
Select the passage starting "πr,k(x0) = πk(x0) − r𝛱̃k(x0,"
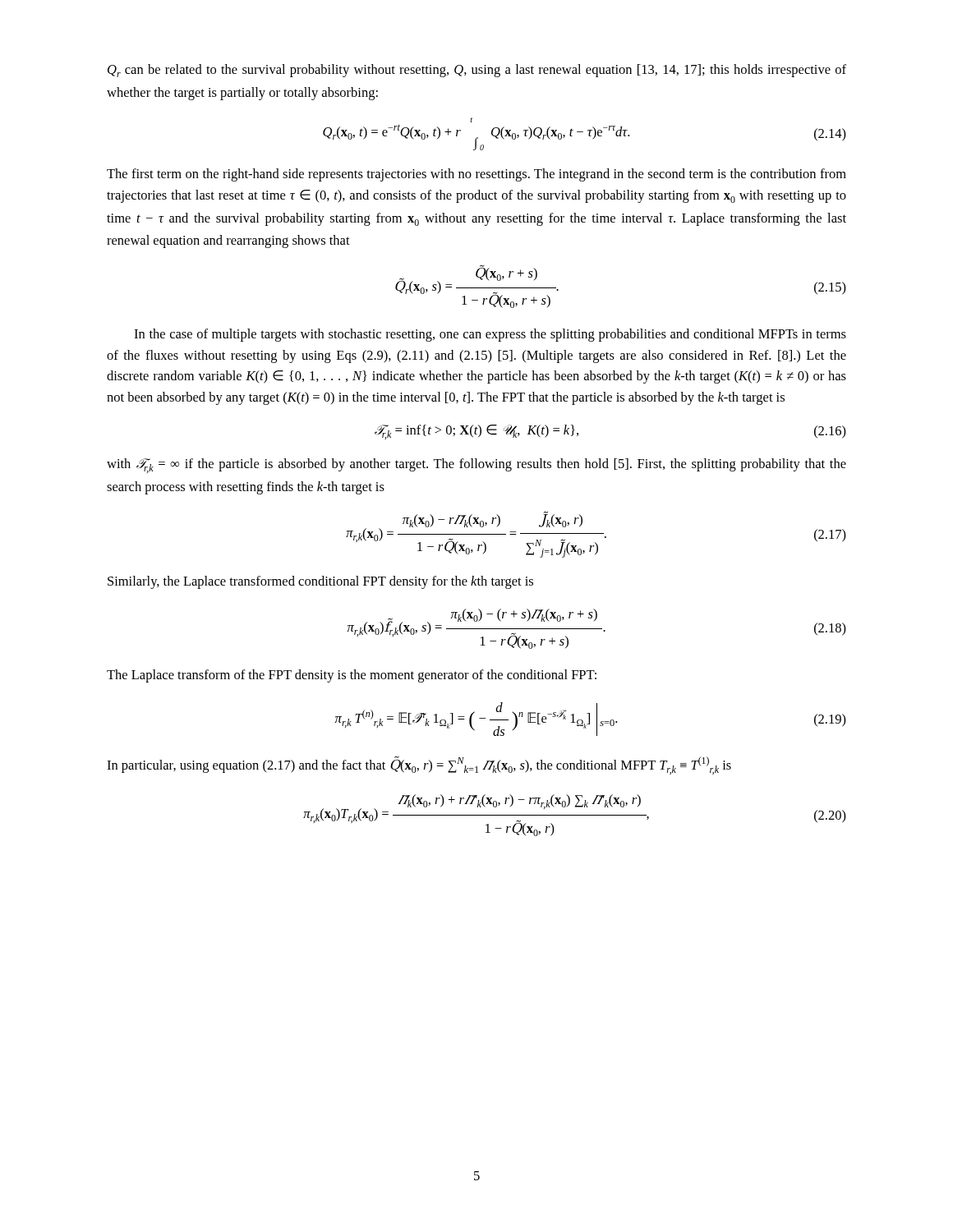[x=596, y=534]
